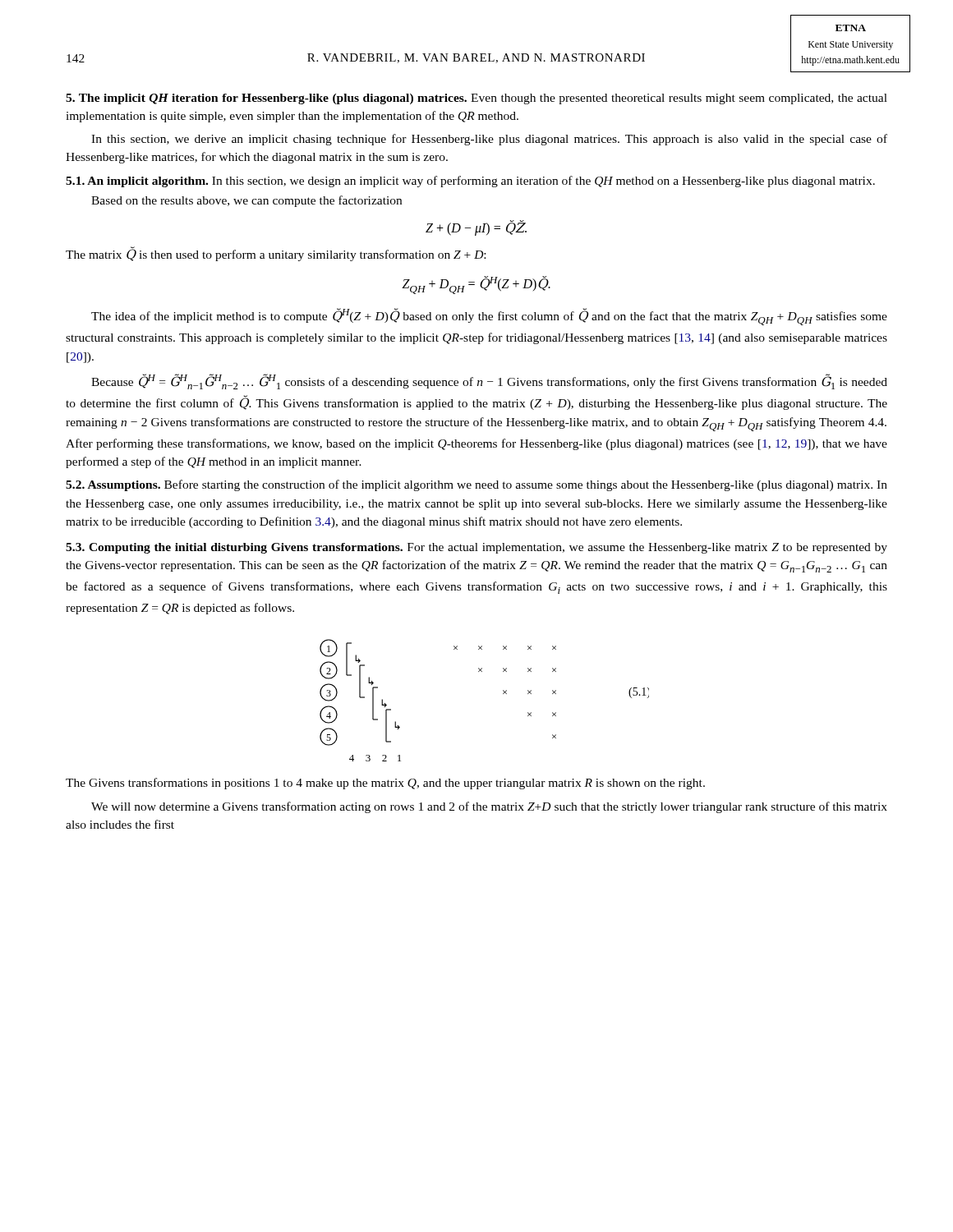
Task: Point to the passage starting "5.3. Computing the initial disturbing Givens"
Action: 476,577
